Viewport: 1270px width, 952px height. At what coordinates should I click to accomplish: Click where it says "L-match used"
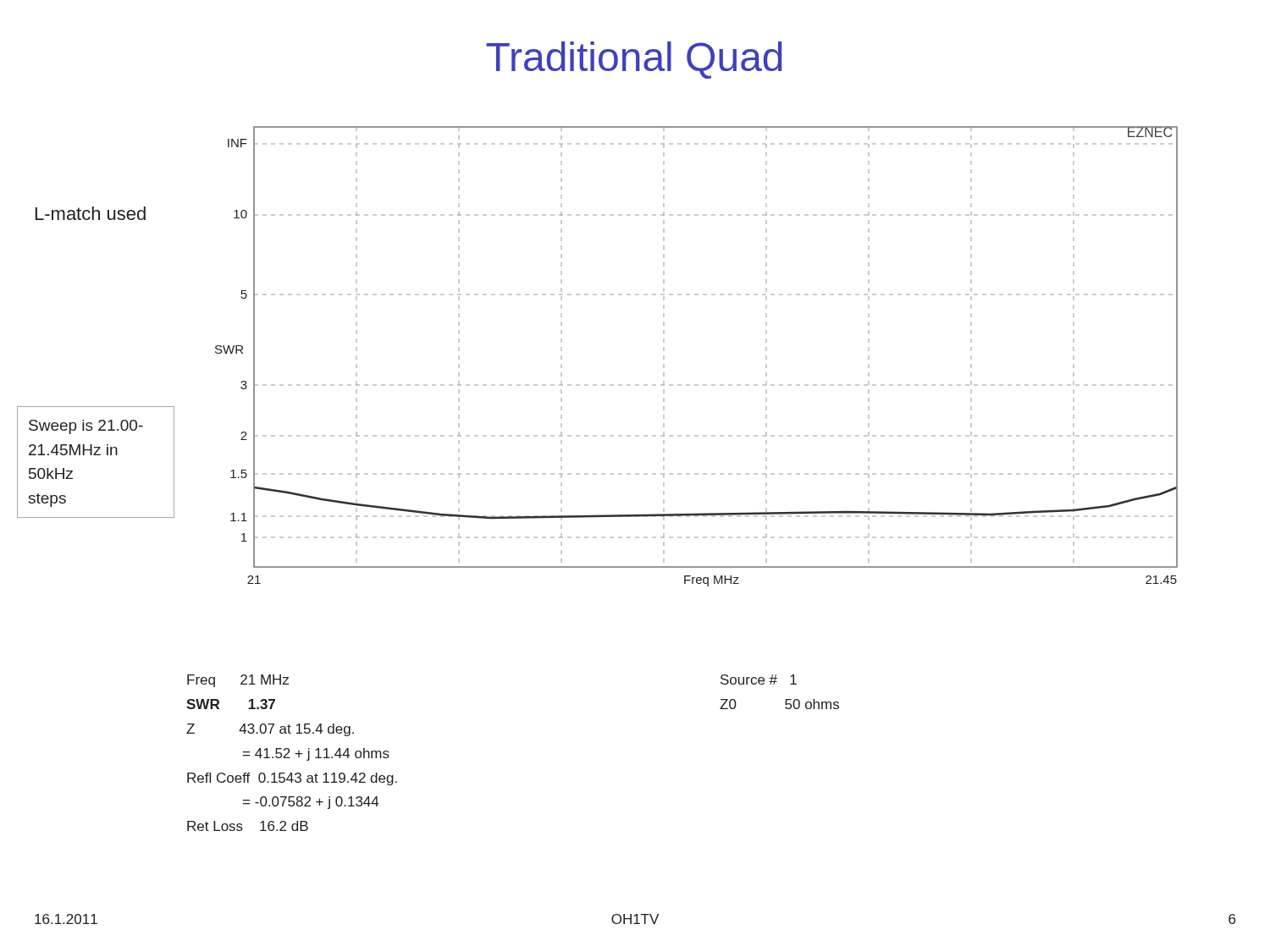tap(90, 214)
